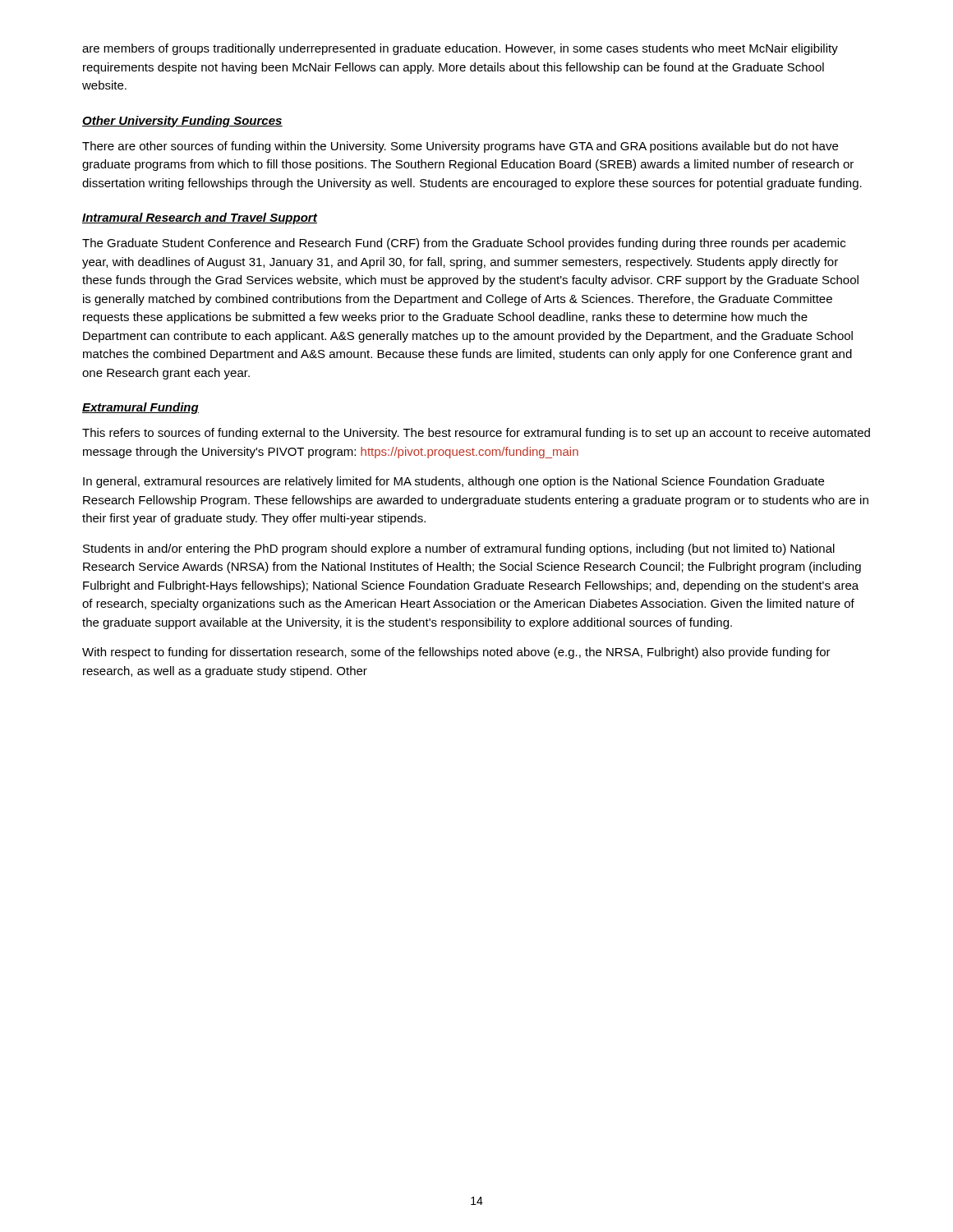
Task: Locate the text block starting "are members of groups traditionally"
Action: (476, 67)
